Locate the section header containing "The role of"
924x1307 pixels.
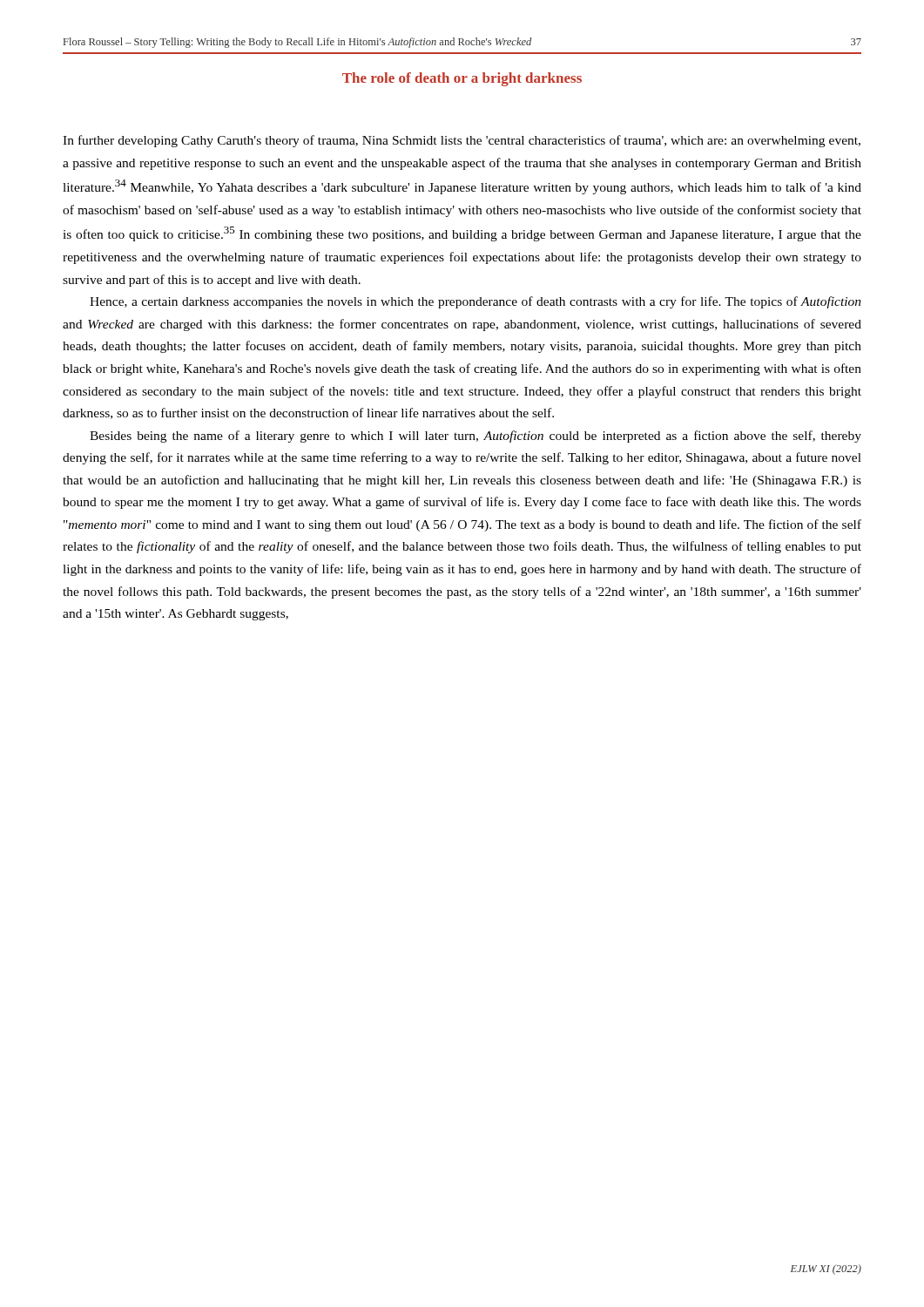point(462,78)
